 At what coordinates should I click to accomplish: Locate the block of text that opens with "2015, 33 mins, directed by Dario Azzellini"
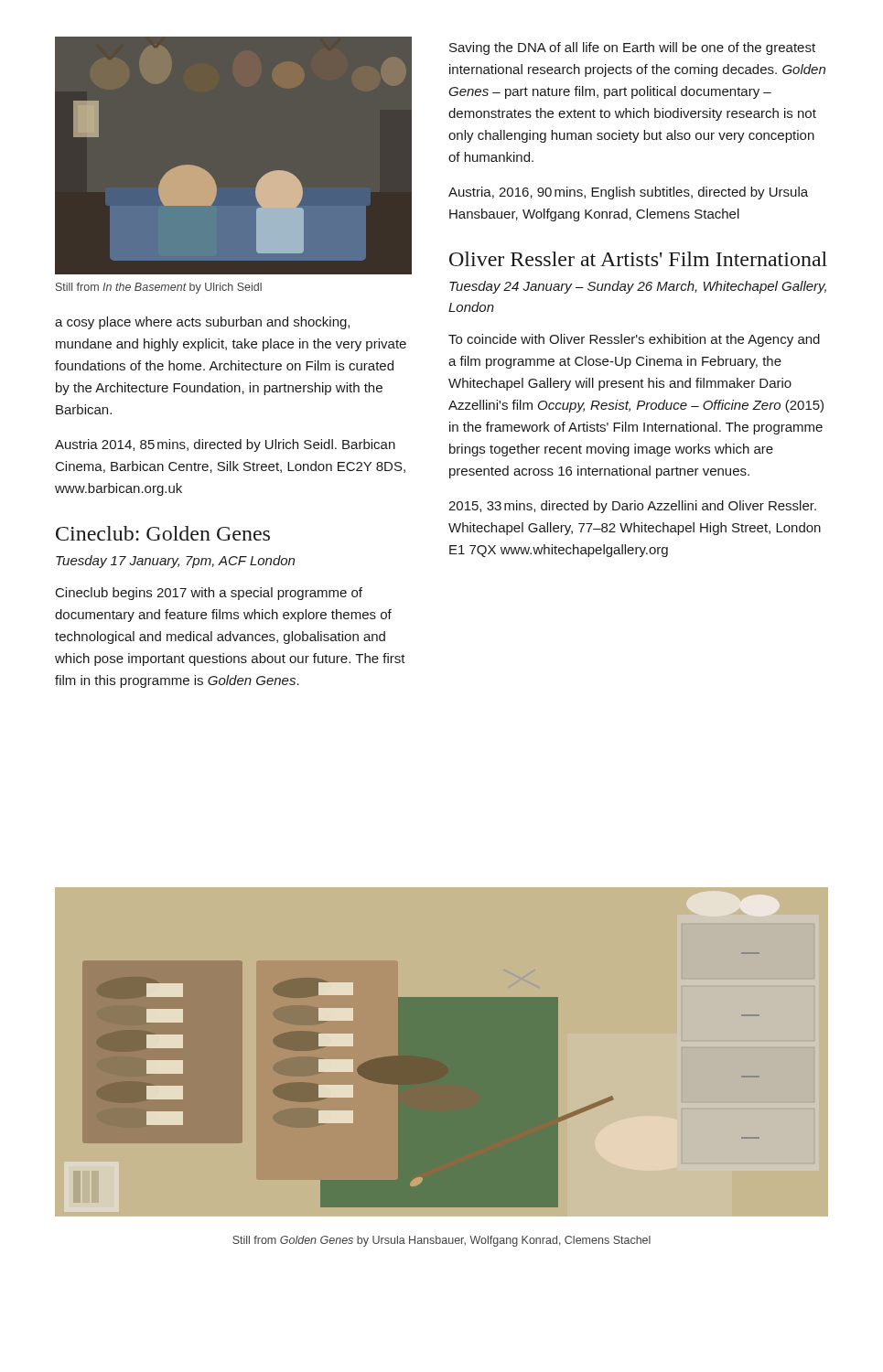point(638,528)
